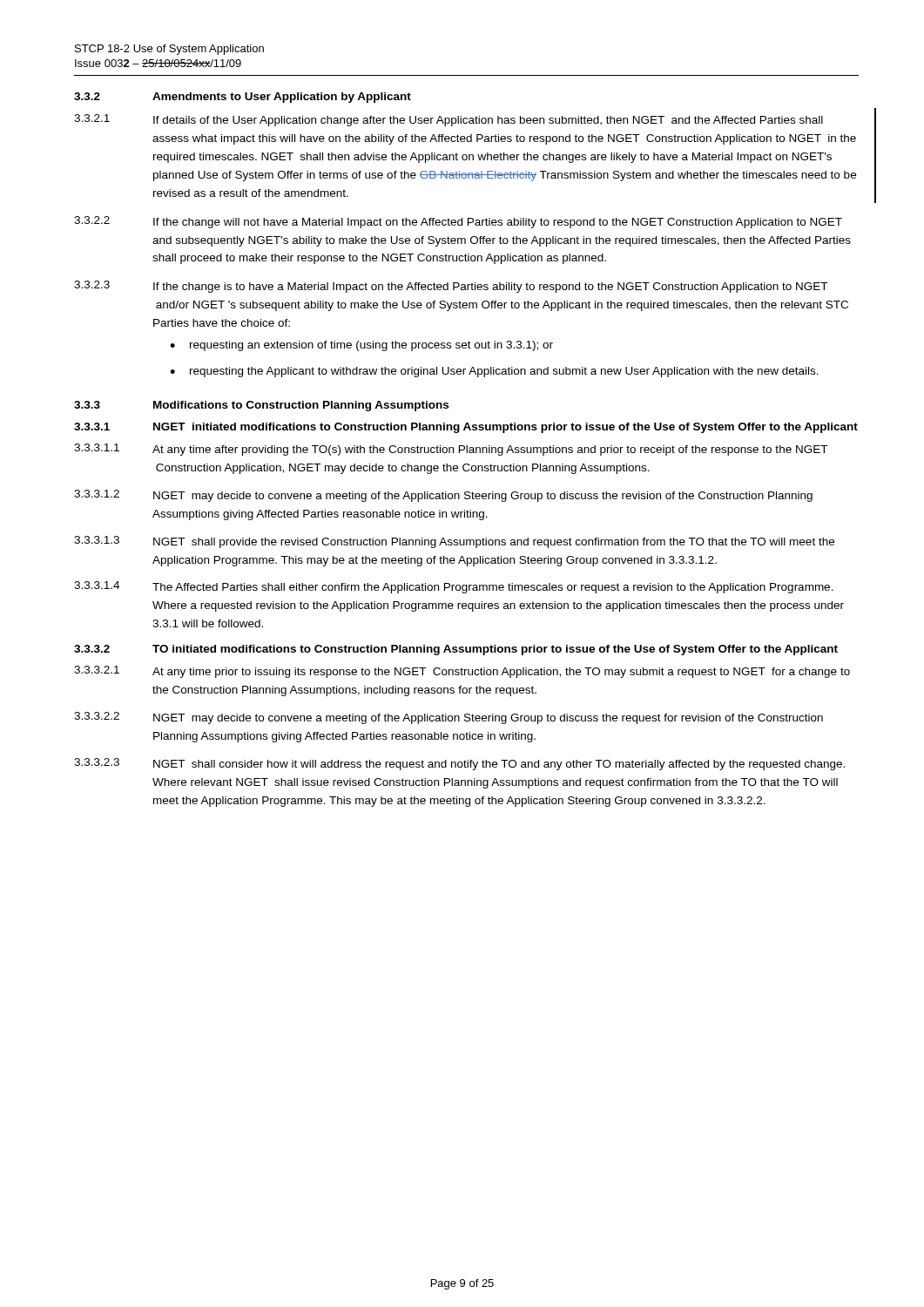This screenshot has width=924, height=1307.
Task: Find the section header on this page that starts "3.3.2 Amendments to User Application by"
Action: (x=242, y=96)
